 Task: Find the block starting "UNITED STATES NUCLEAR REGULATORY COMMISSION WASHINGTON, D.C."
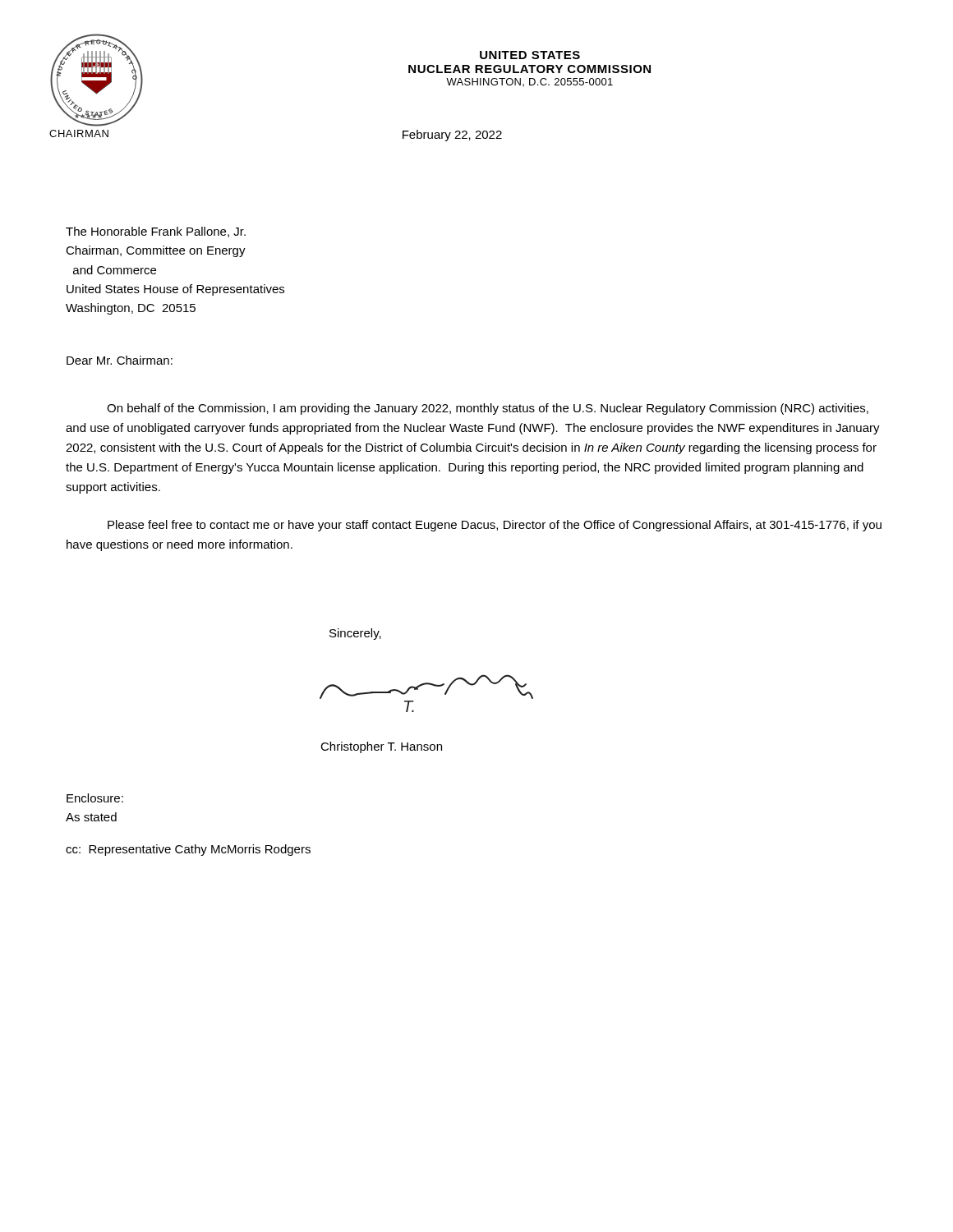530,68
